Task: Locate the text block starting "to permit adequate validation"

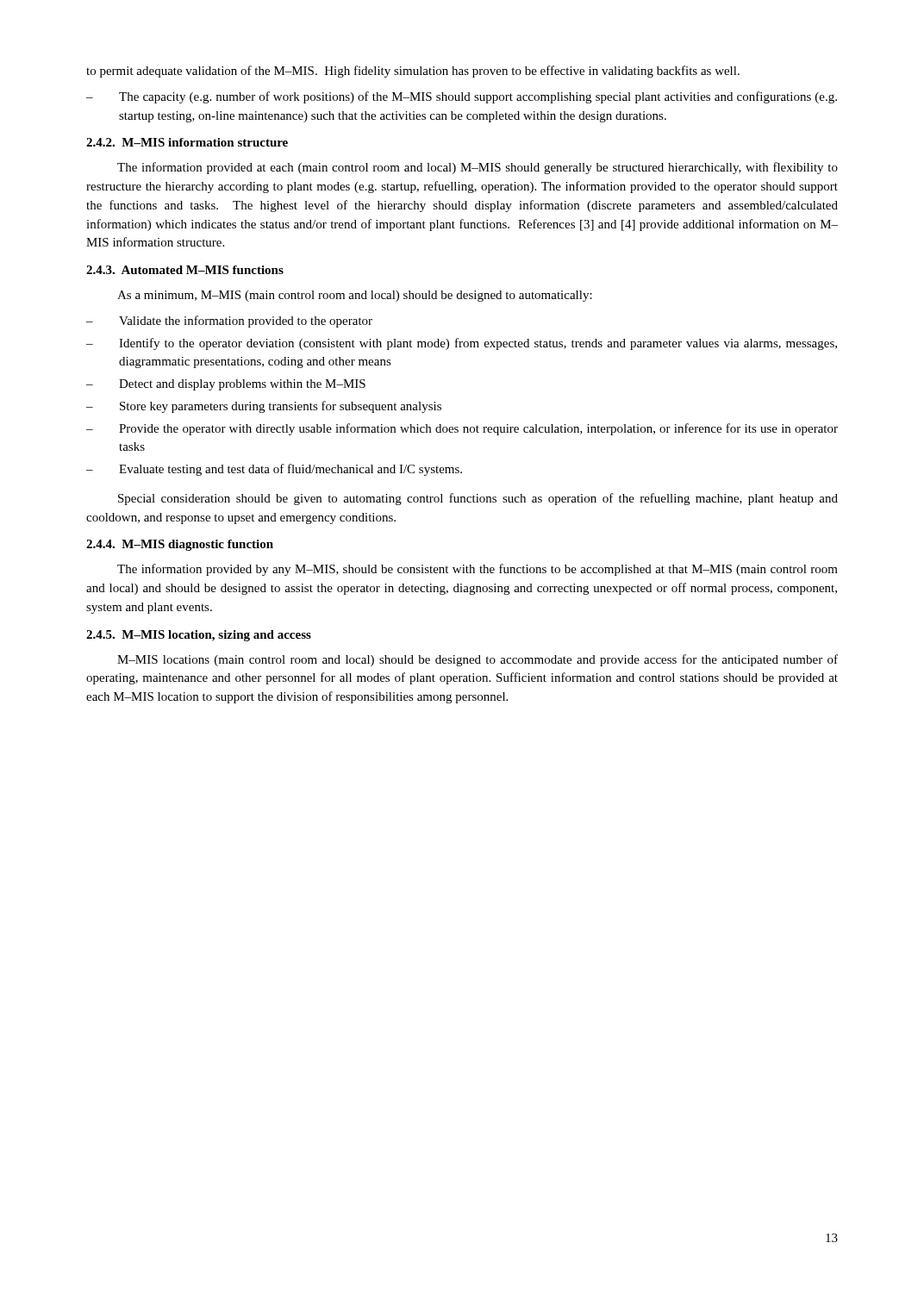Action: coord(413,71)
